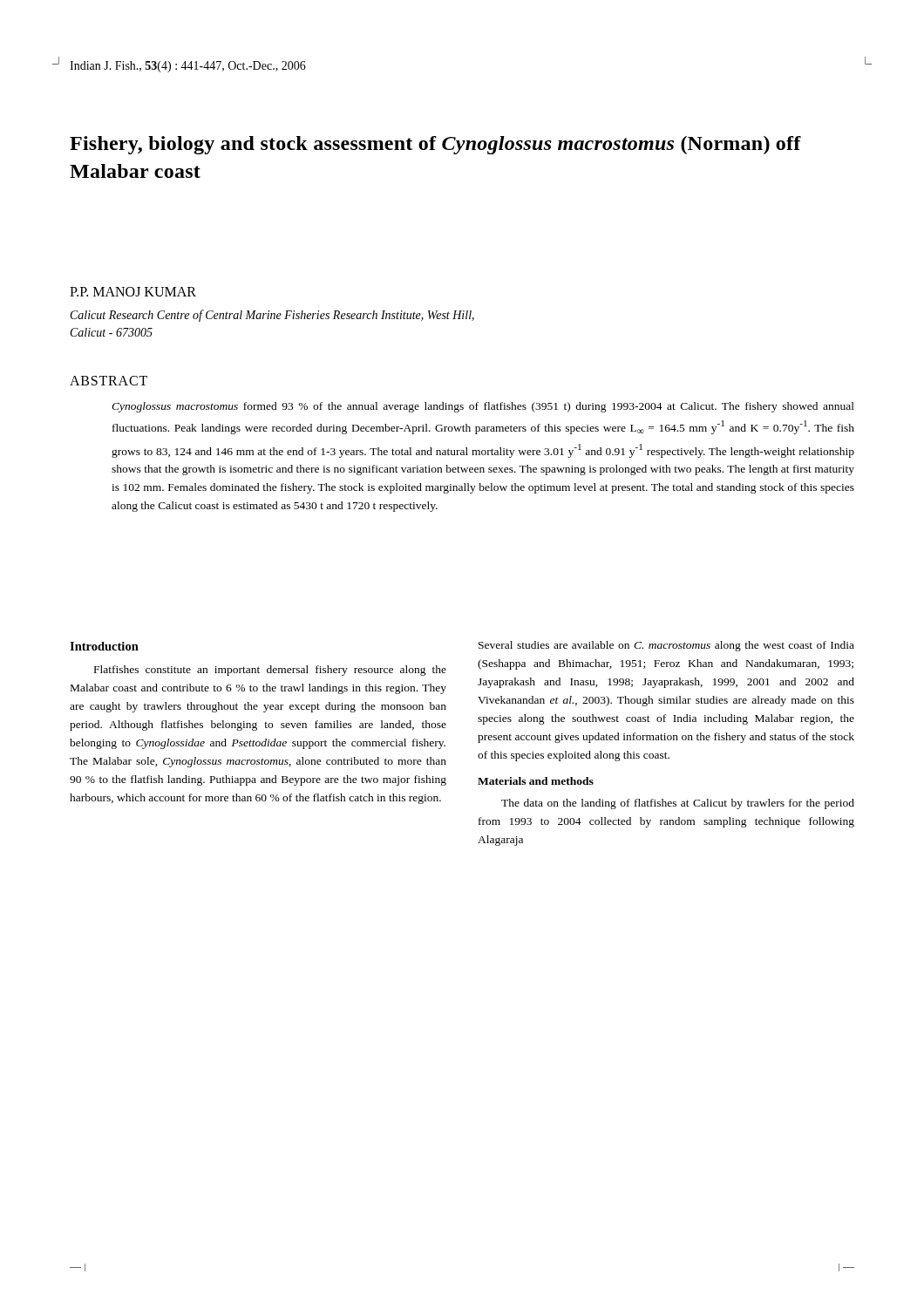Select the title

click(x=435, y=157)
